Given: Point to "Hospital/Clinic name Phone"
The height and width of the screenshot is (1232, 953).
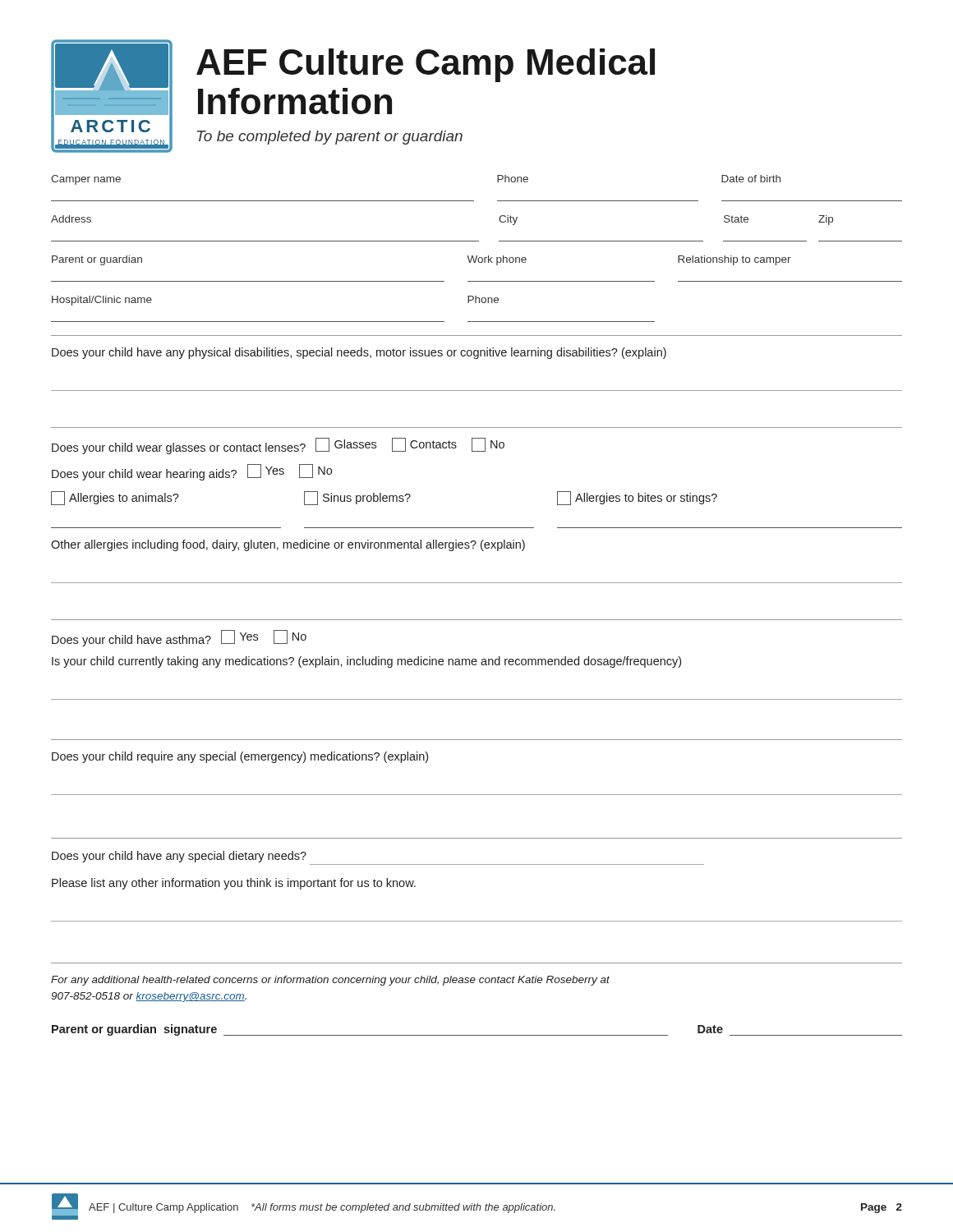Looking at the screenshot, I should pos(103,300).
